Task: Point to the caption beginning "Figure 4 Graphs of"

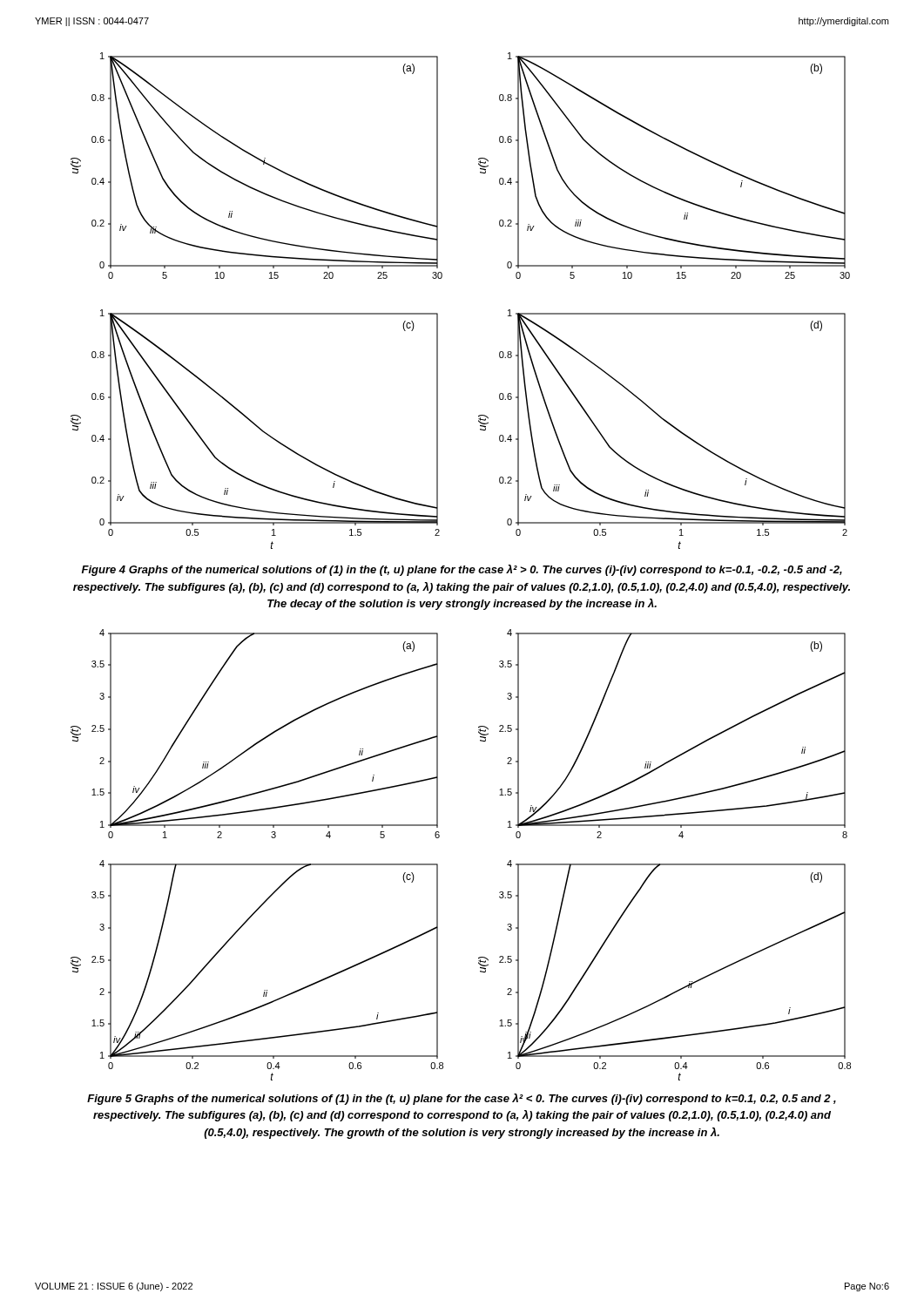Action: (x=462, y=586)
